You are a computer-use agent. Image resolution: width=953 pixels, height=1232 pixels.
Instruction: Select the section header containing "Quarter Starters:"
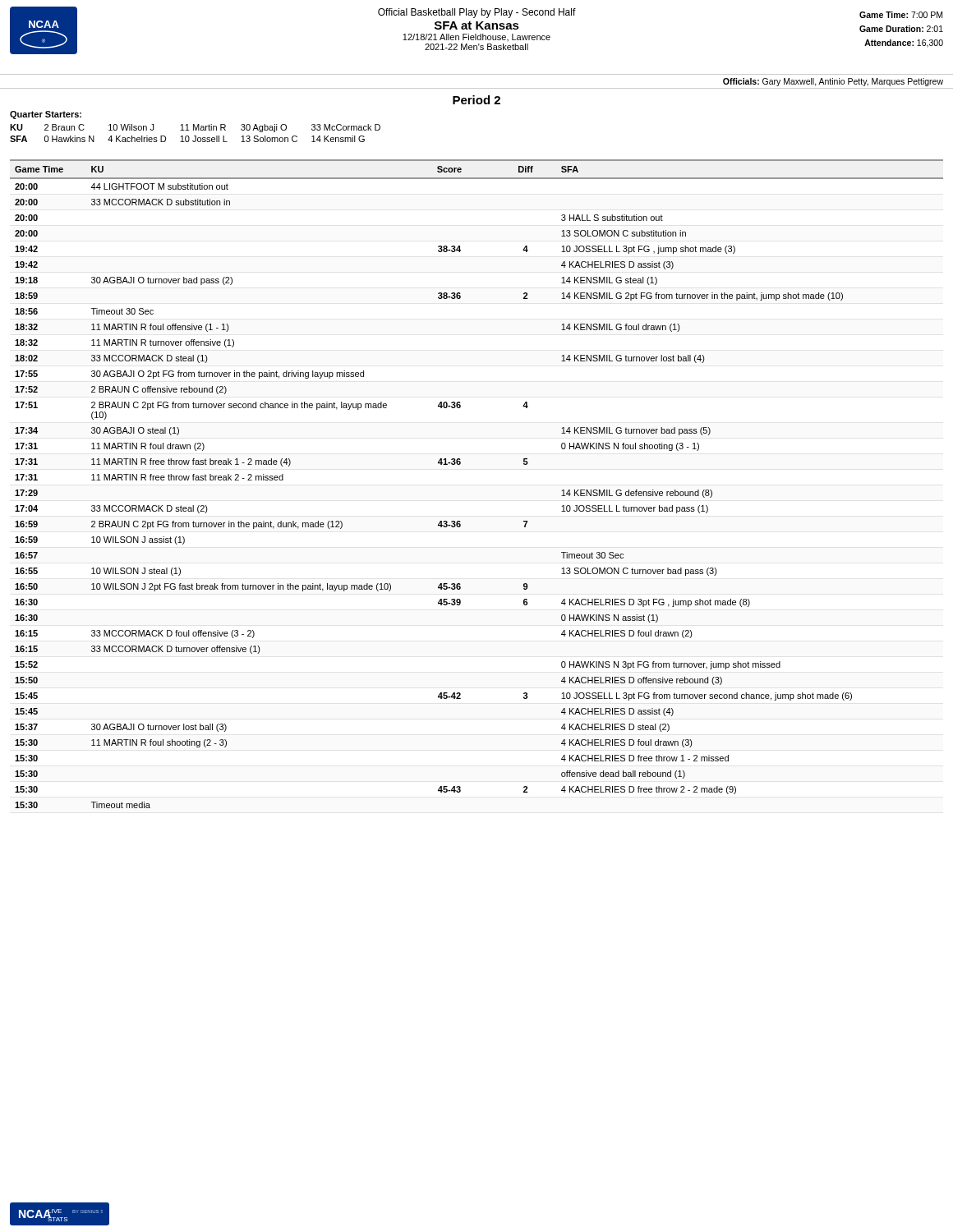coord(46,114)
